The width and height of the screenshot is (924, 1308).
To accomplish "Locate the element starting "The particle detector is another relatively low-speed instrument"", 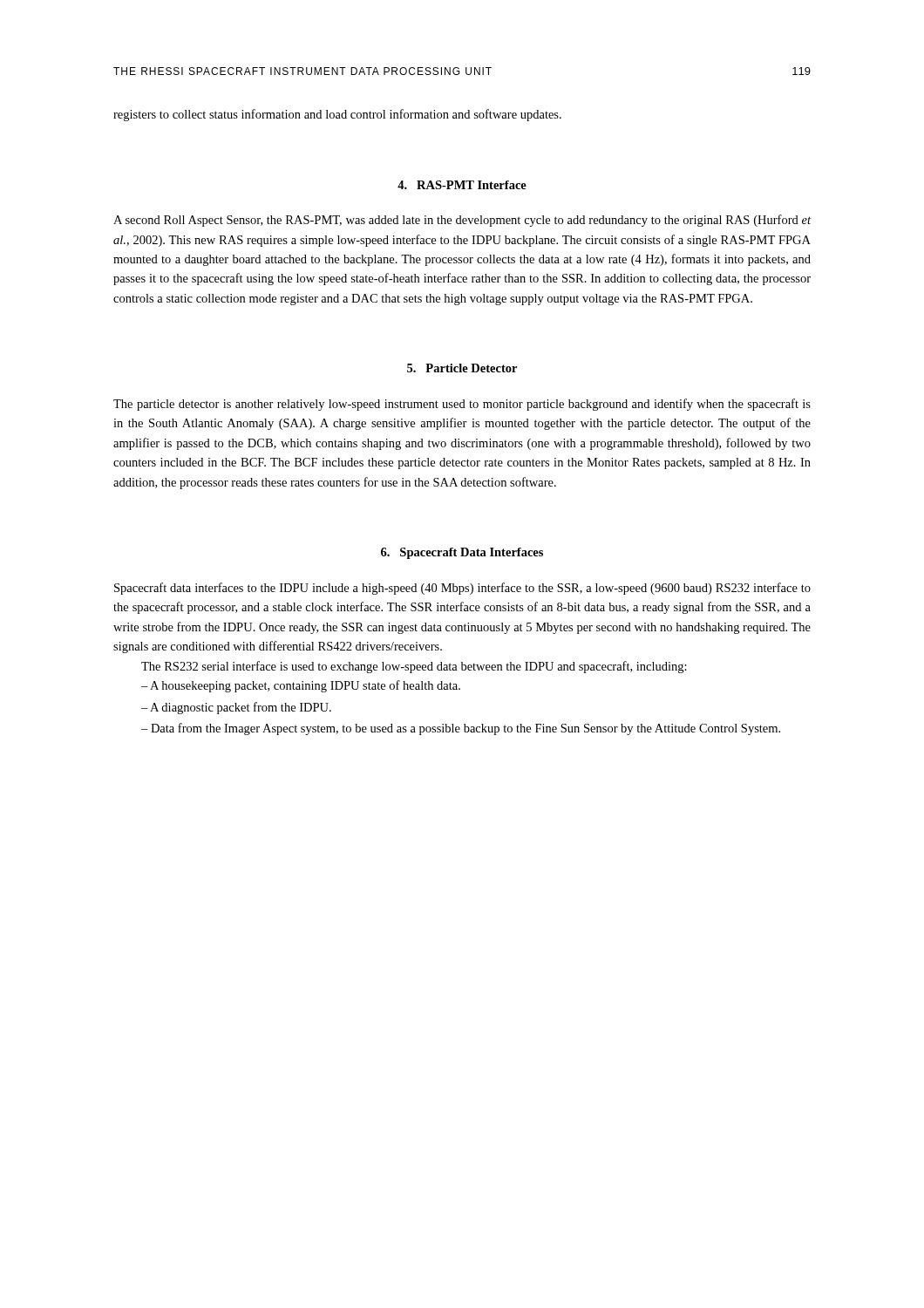I will (x=462, y=443).
